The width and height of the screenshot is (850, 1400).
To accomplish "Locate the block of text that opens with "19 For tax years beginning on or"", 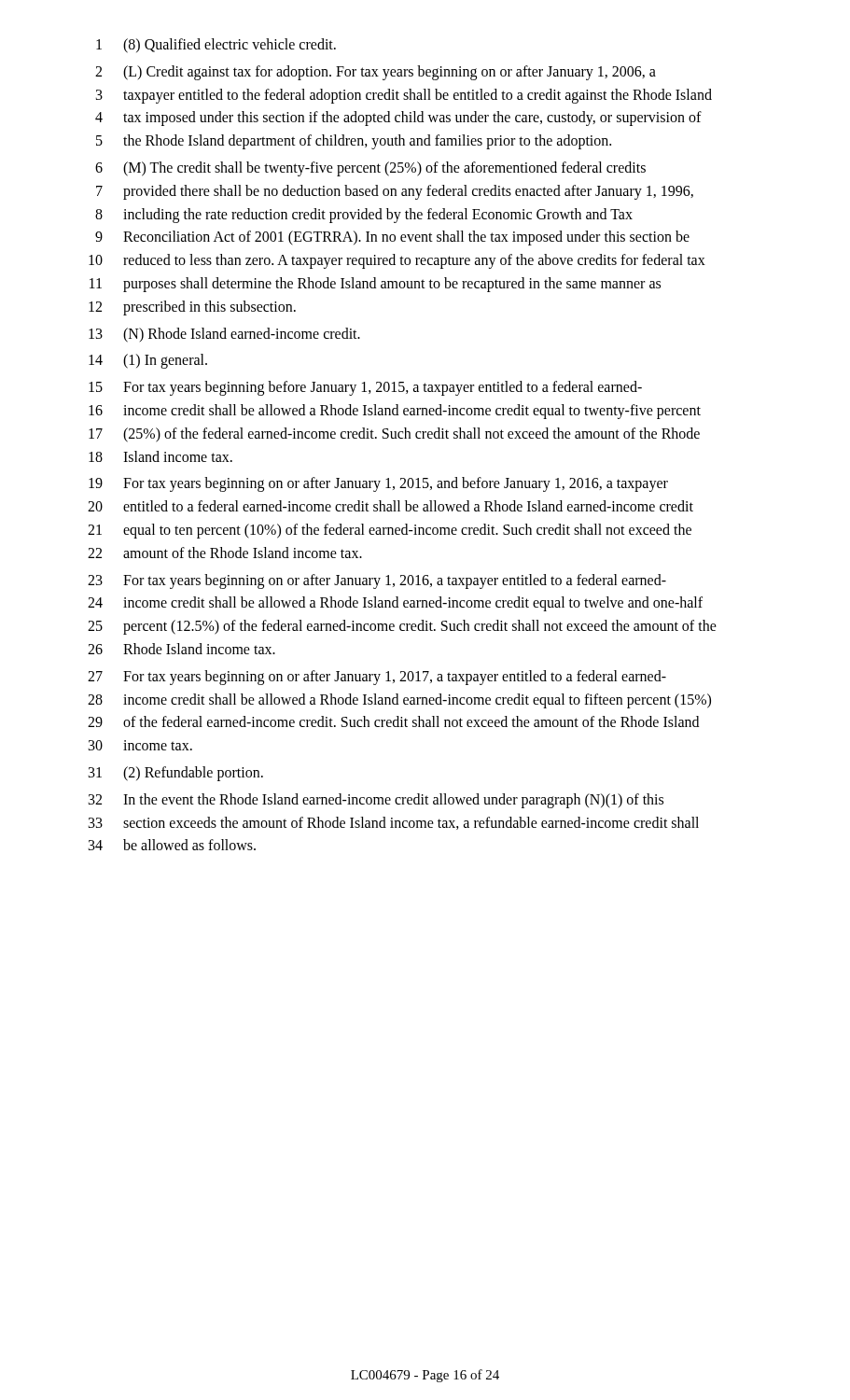I will pos(425,484).
